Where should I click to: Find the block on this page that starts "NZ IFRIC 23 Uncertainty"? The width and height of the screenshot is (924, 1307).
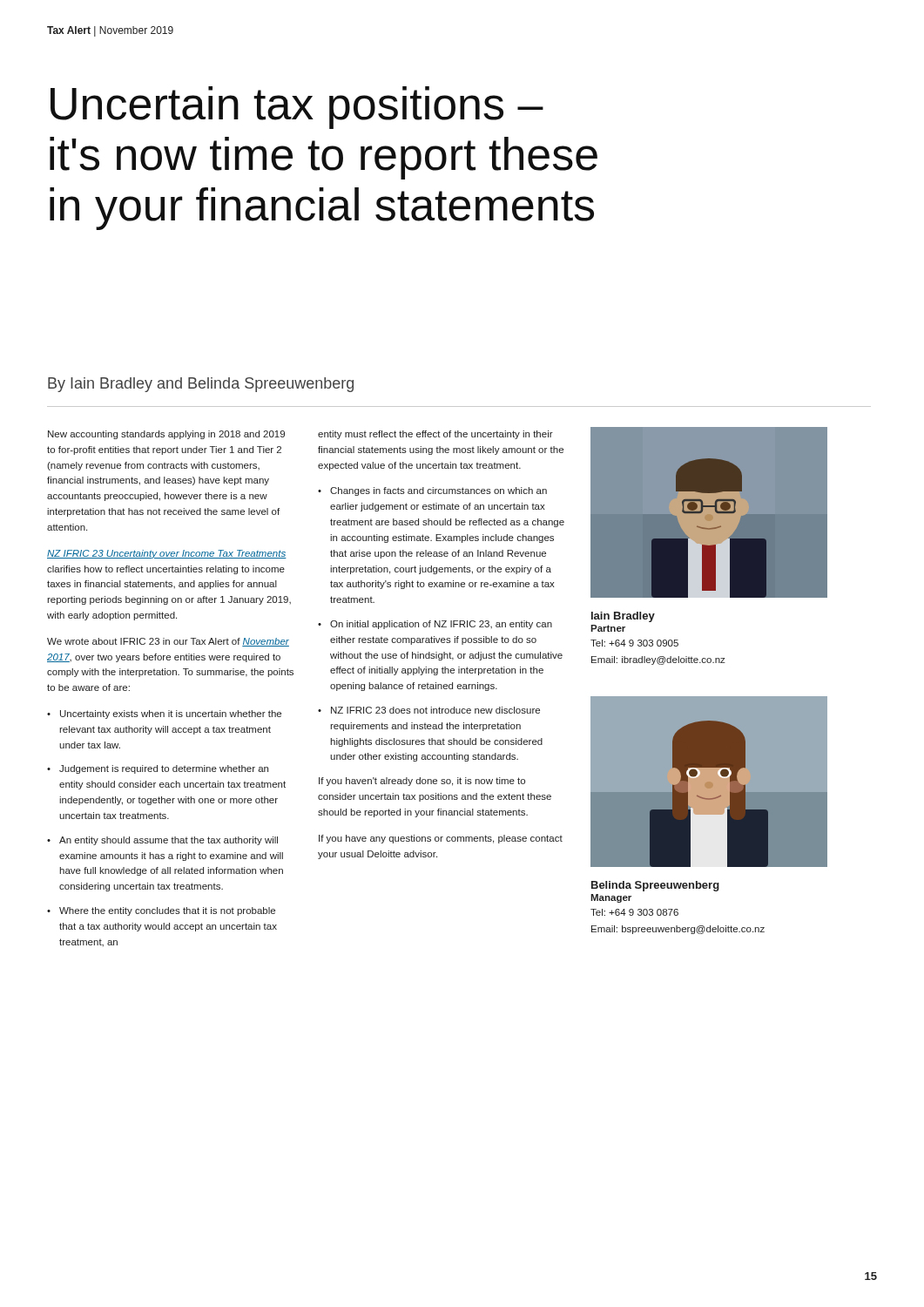169,584
